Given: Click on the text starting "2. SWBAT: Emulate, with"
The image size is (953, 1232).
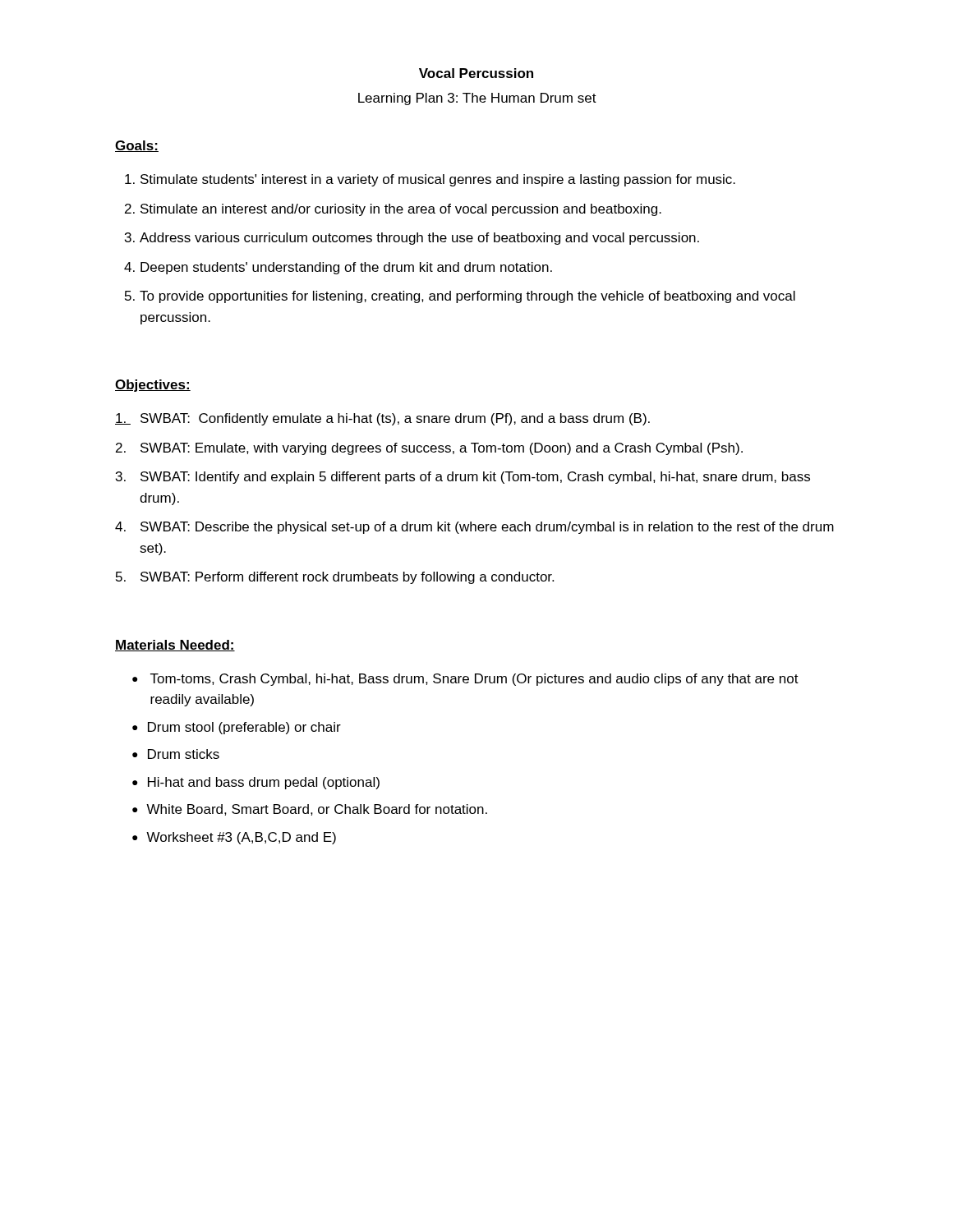Looking at the screenshot, I should point(429,448).
